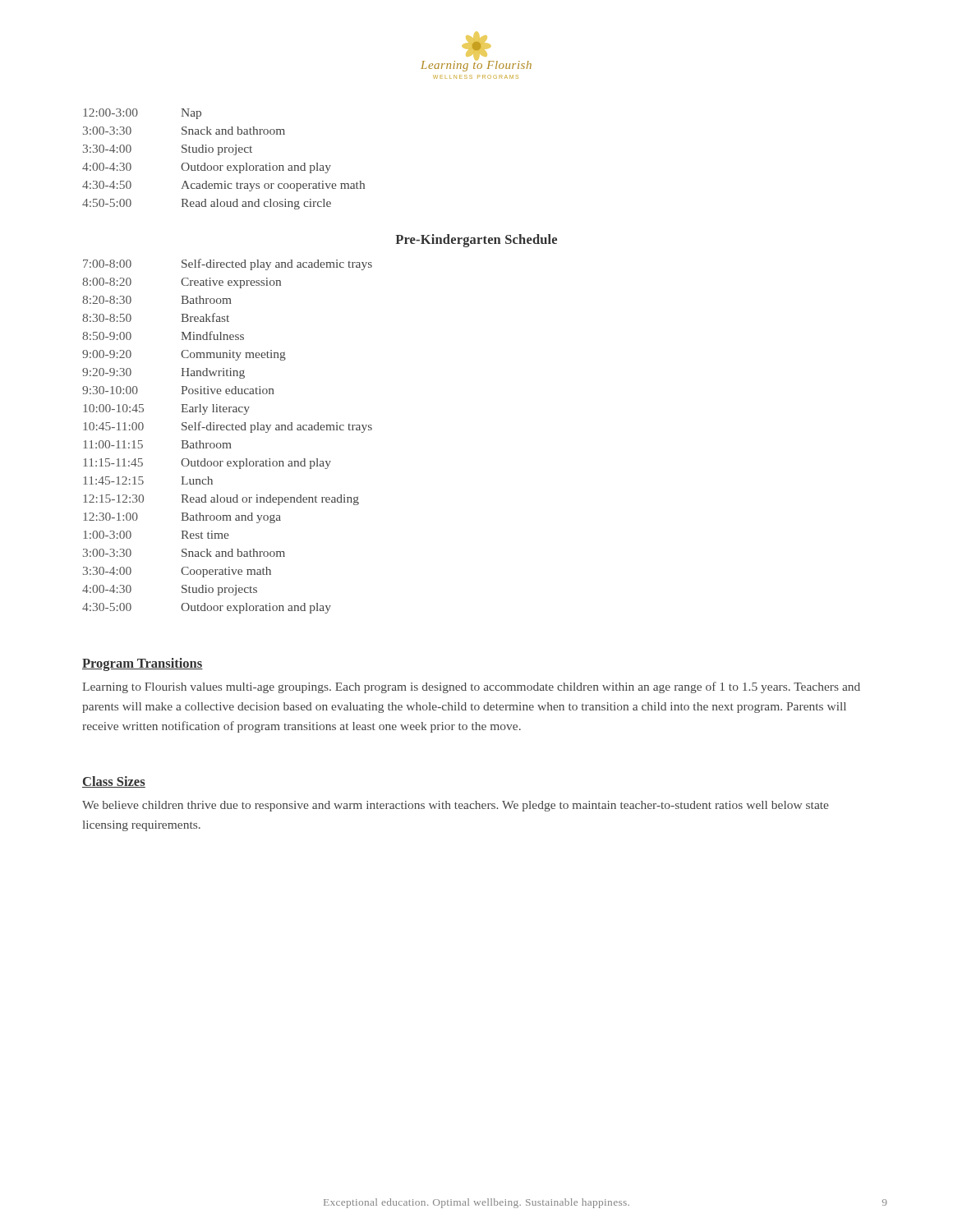Click the passage that begins "Learning to Flourish values multi-age groupings. Each"
Image resolution: width=953 pixels, height=1232 pixels.
pos(471,706)
